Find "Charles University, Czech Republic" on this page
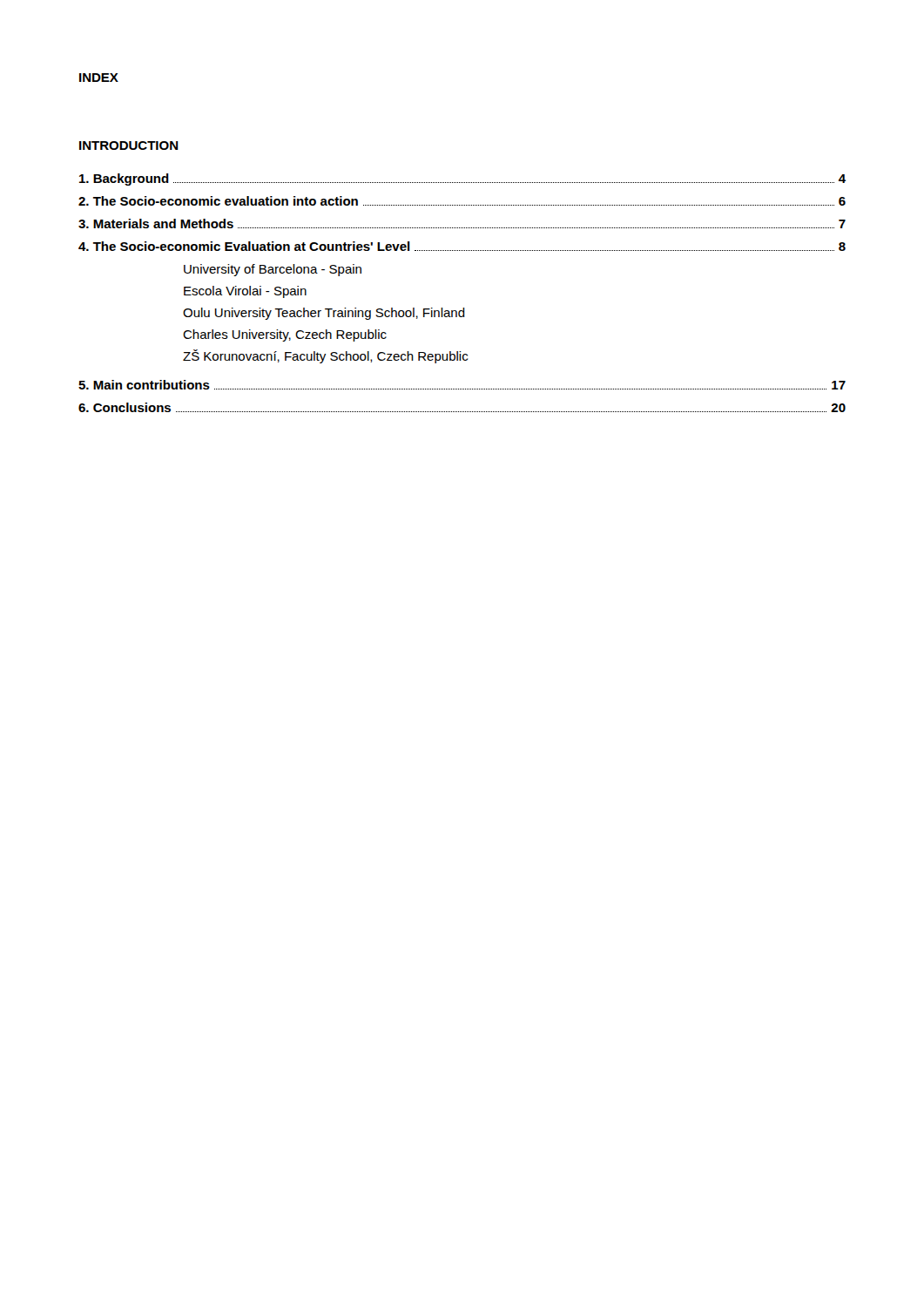This screenshot has height=1307, width=924. [285, 334]
